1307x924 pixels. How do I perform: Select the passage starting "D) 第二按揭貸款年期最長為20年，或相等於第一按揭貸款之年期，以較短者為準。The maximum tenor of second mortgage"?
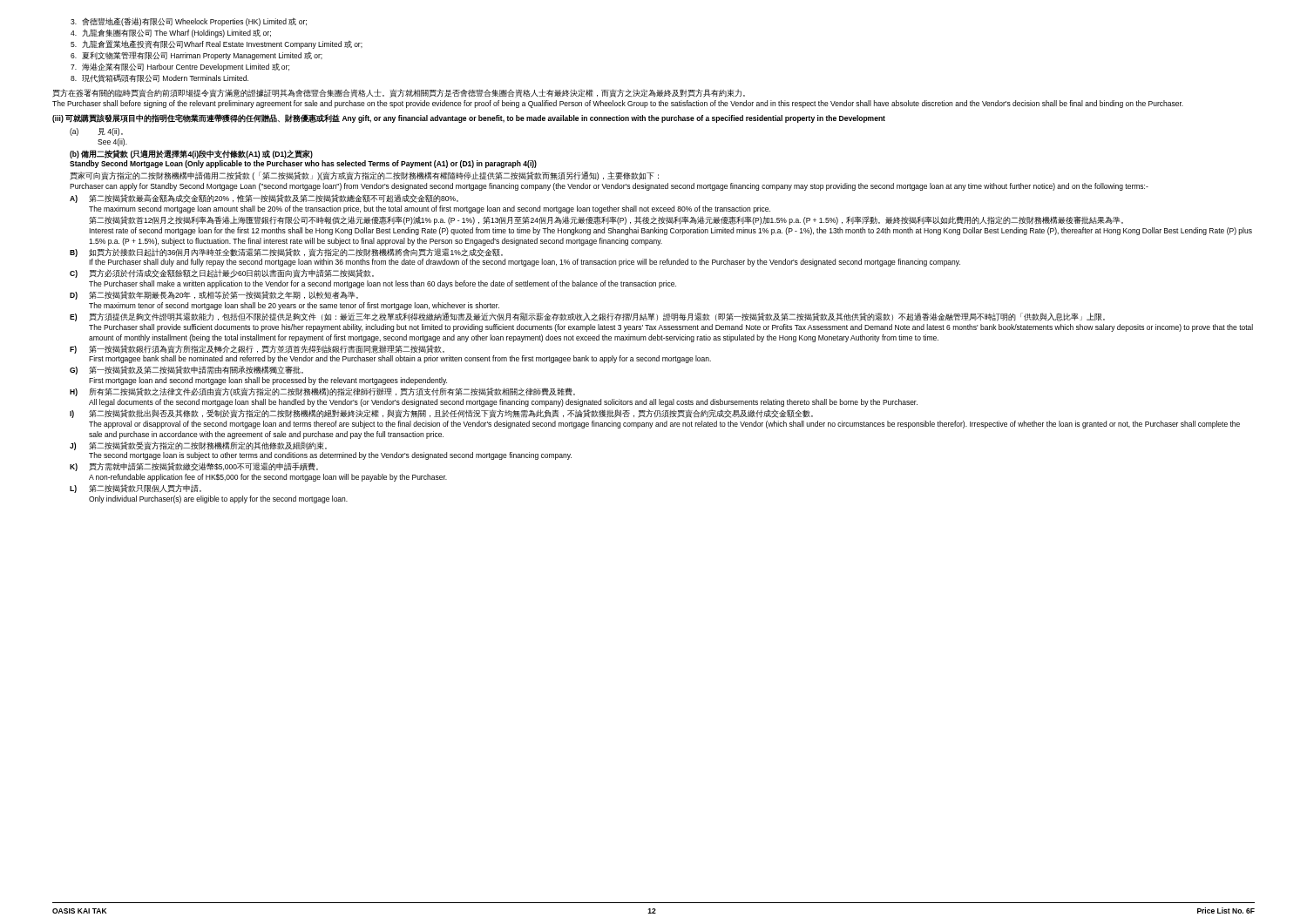click(285, 301)
